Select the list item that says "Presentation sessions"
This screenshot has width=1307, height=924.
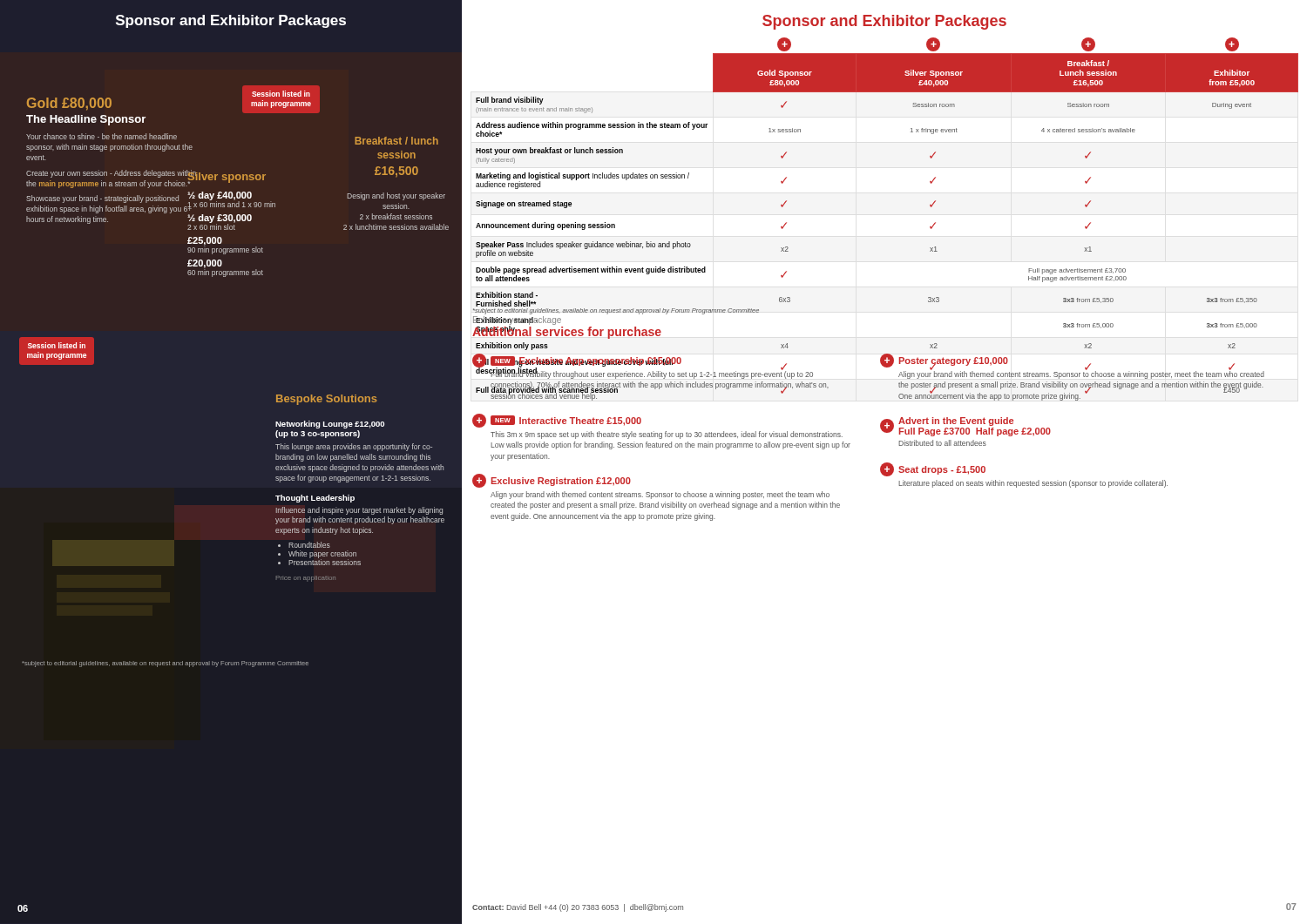325,563
